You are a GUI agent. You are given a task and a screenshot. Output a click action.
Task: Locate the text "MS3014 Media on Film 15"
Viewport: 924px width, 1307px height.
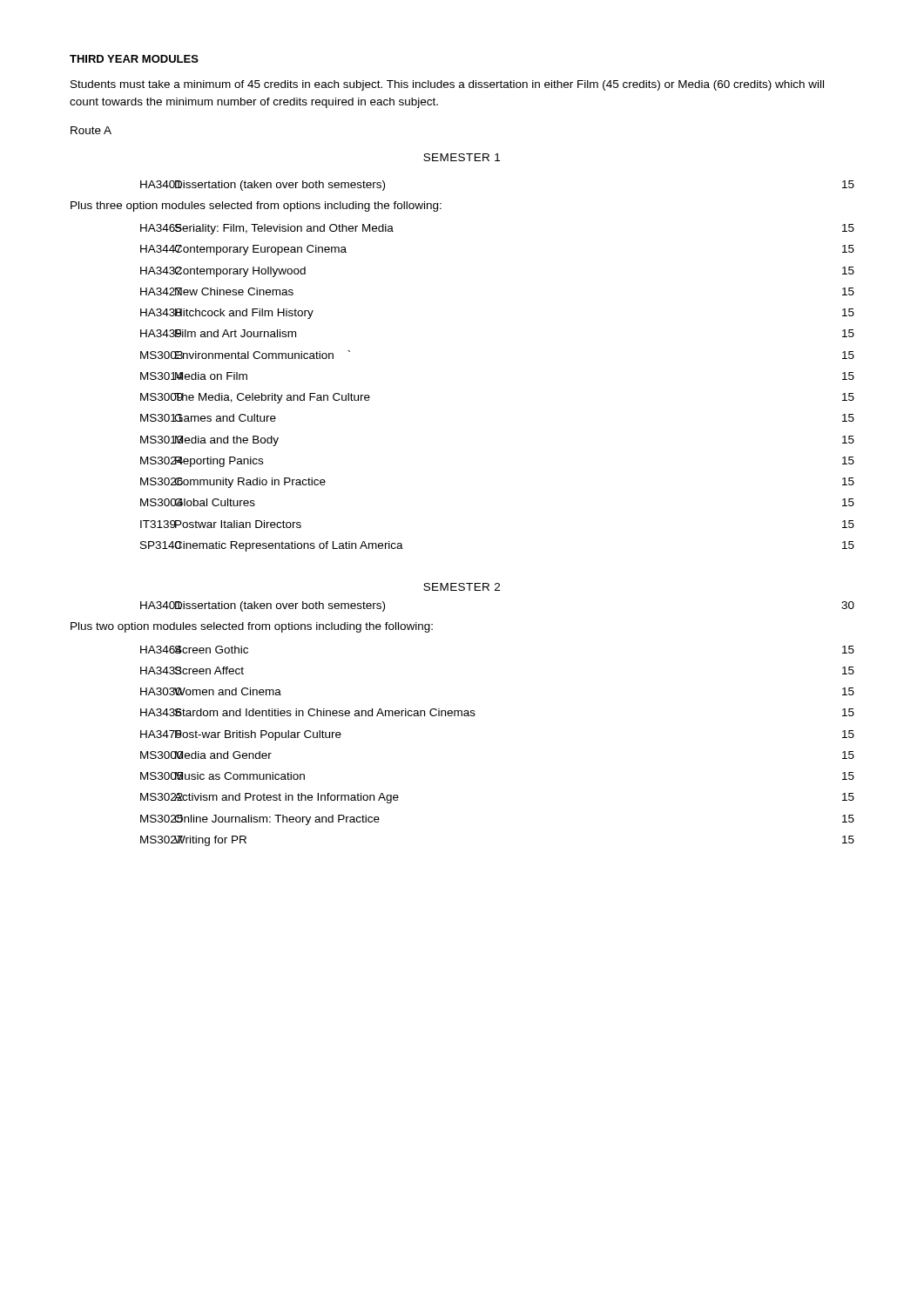[195, 375]
